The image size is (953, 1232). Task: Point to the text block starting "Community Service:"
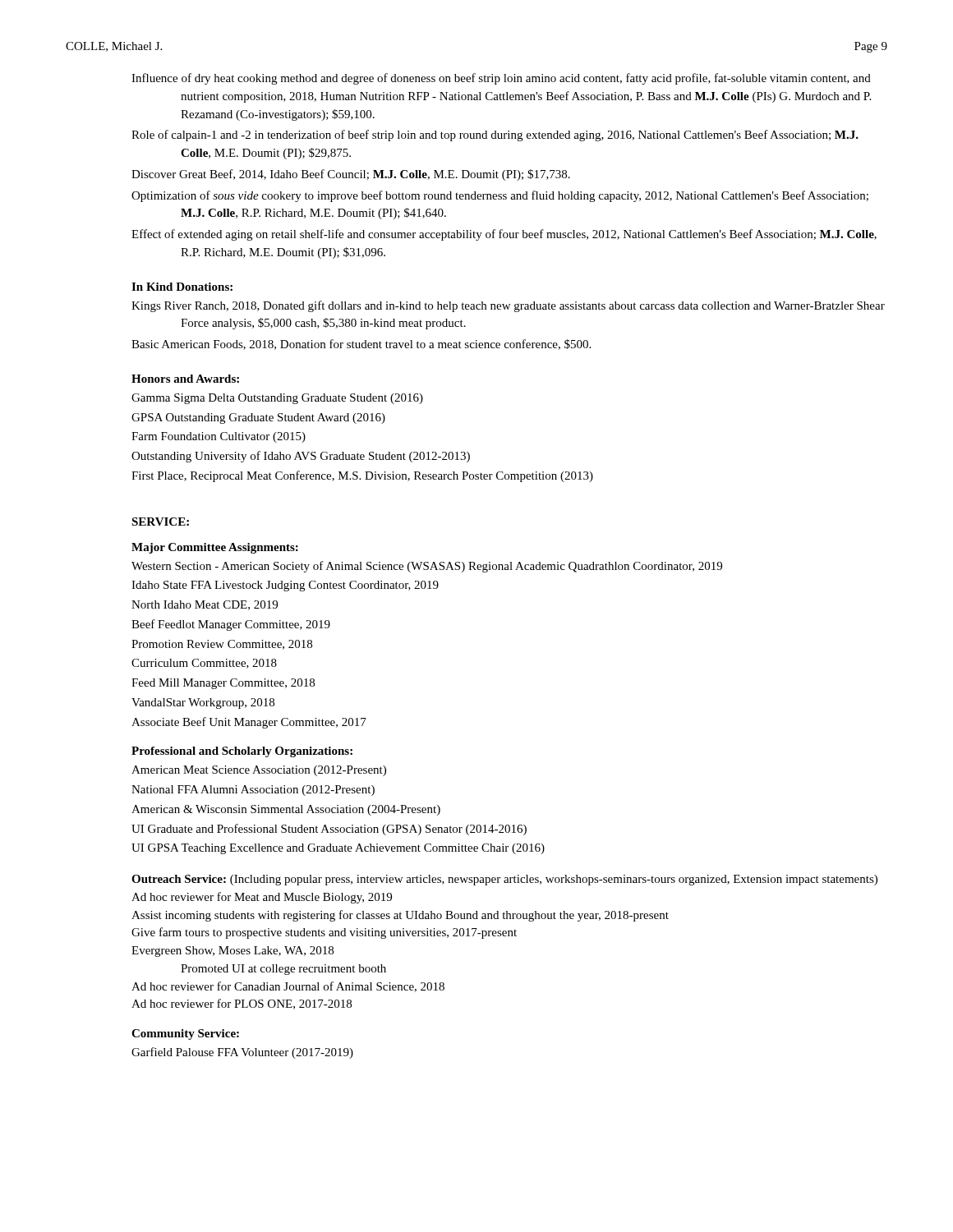[186, 1033]
